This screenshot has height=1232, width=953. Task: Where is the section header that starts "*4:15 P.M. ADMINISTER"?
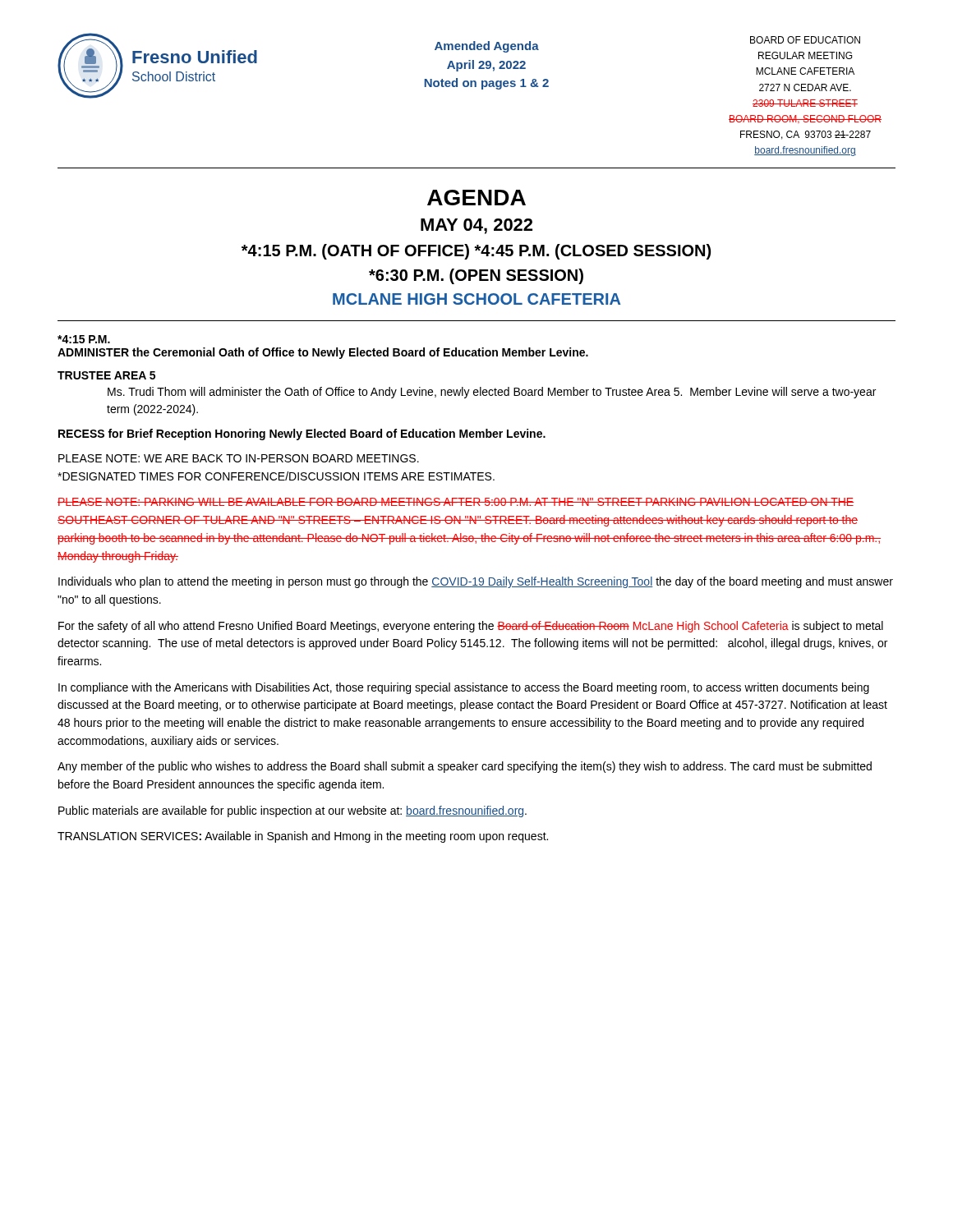point(323,346)
